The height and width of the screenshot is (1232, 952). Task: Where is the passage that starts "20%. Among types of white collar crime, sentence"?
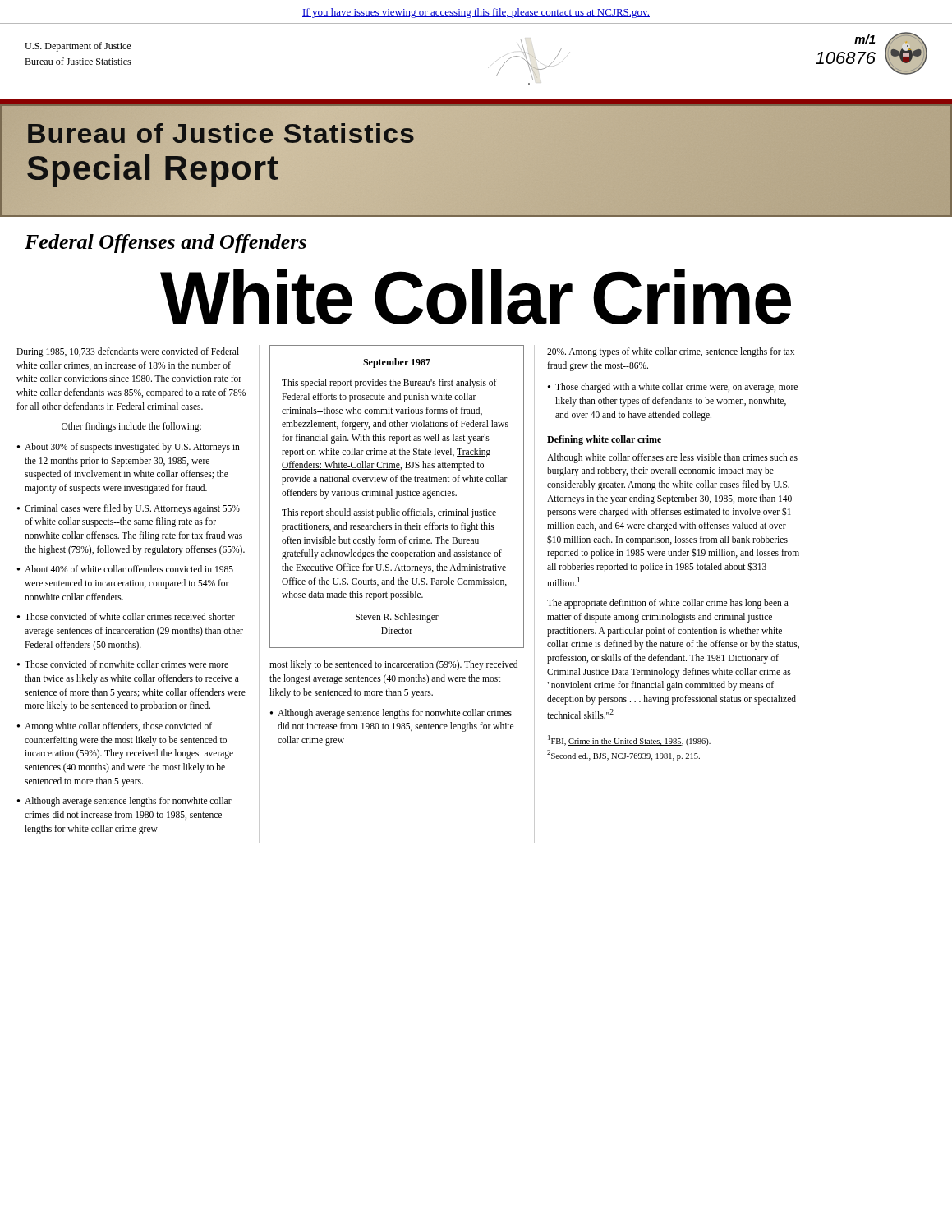click(671, 358)
